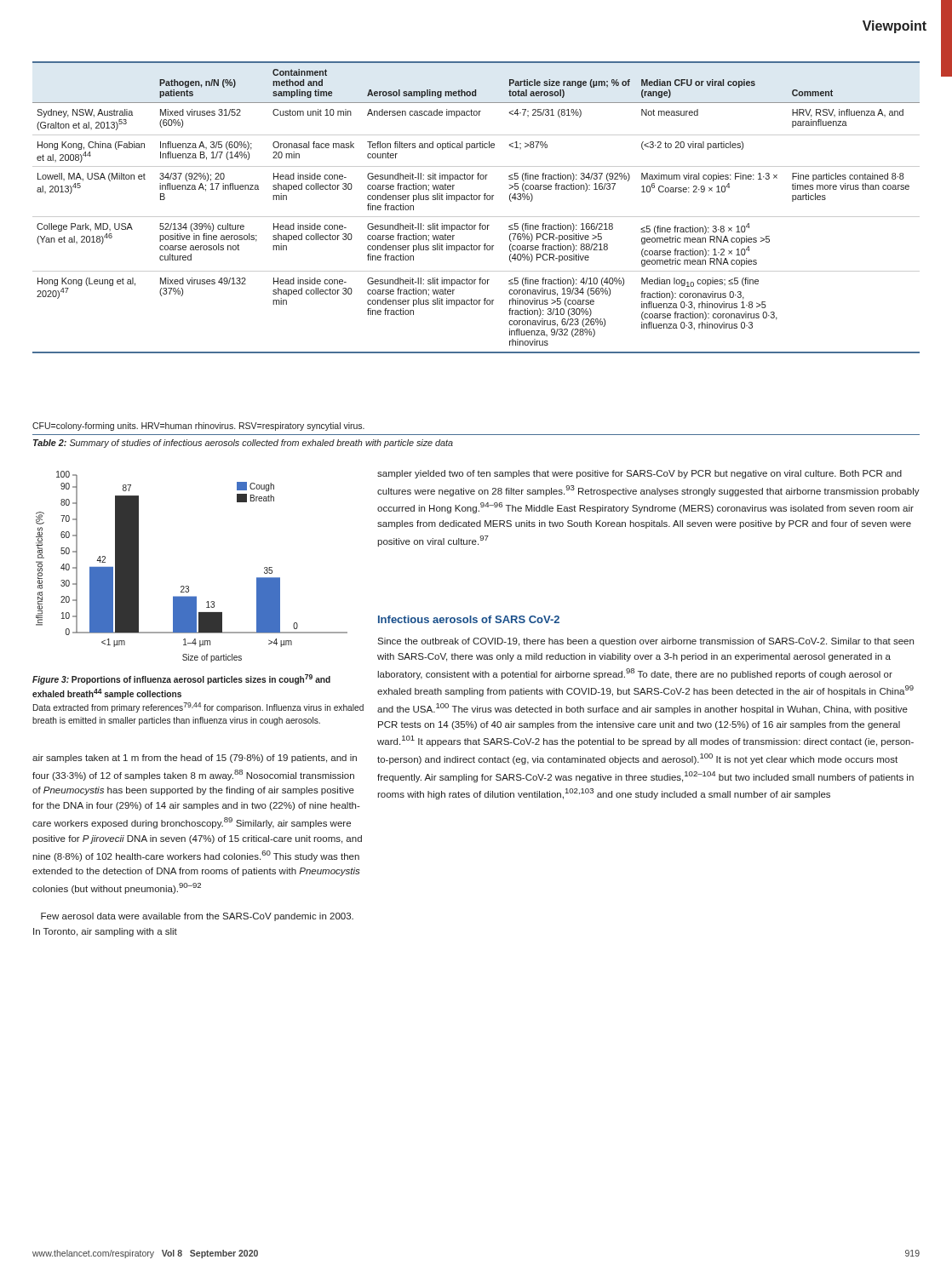Select the passage starting "sampler yielded two of ten samples"

(x=648, y=507)
